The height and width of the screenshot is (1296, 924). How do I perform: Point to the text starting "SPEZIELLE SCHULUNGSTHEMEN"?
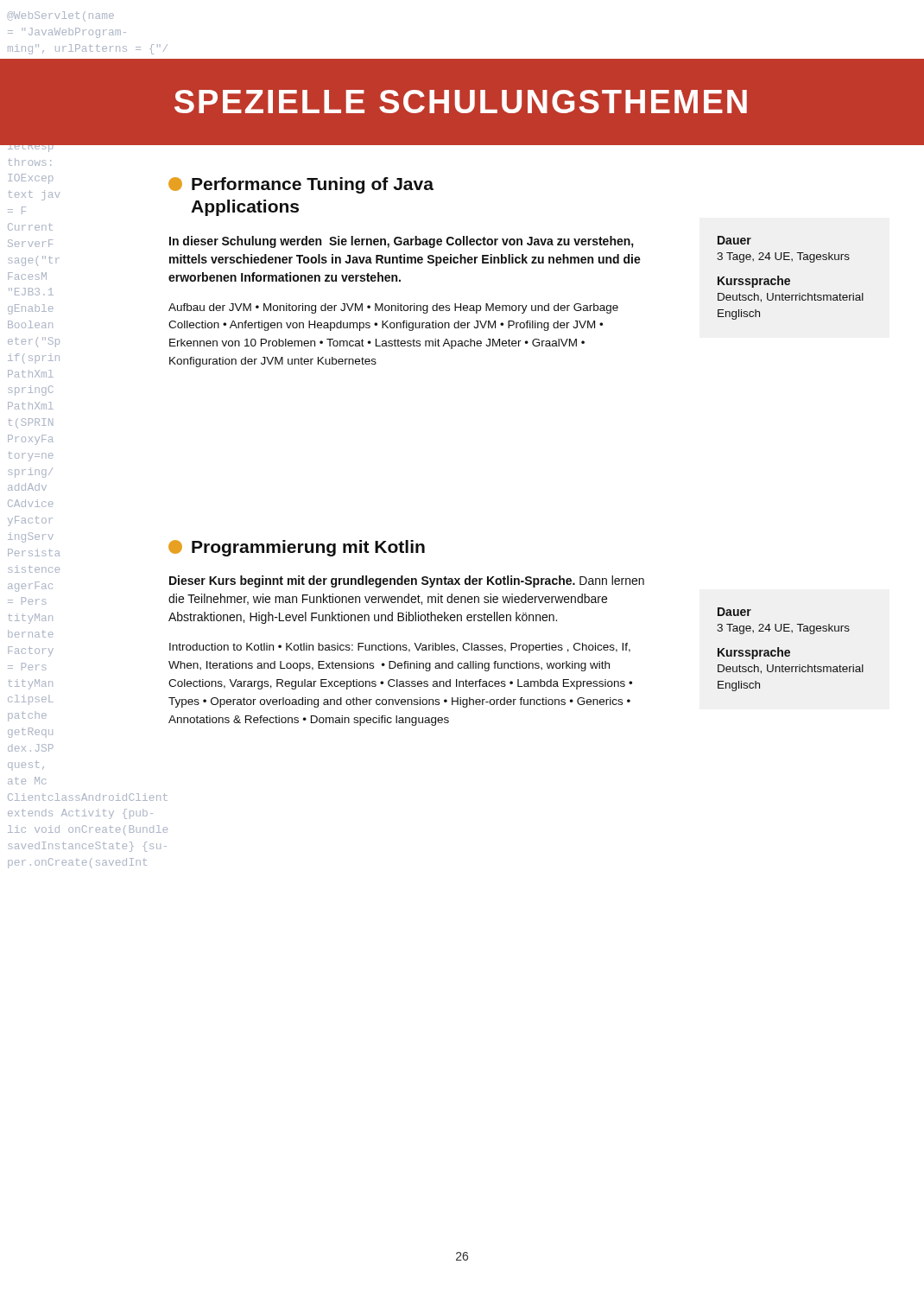pyautogui.click(x=462, y=102)
